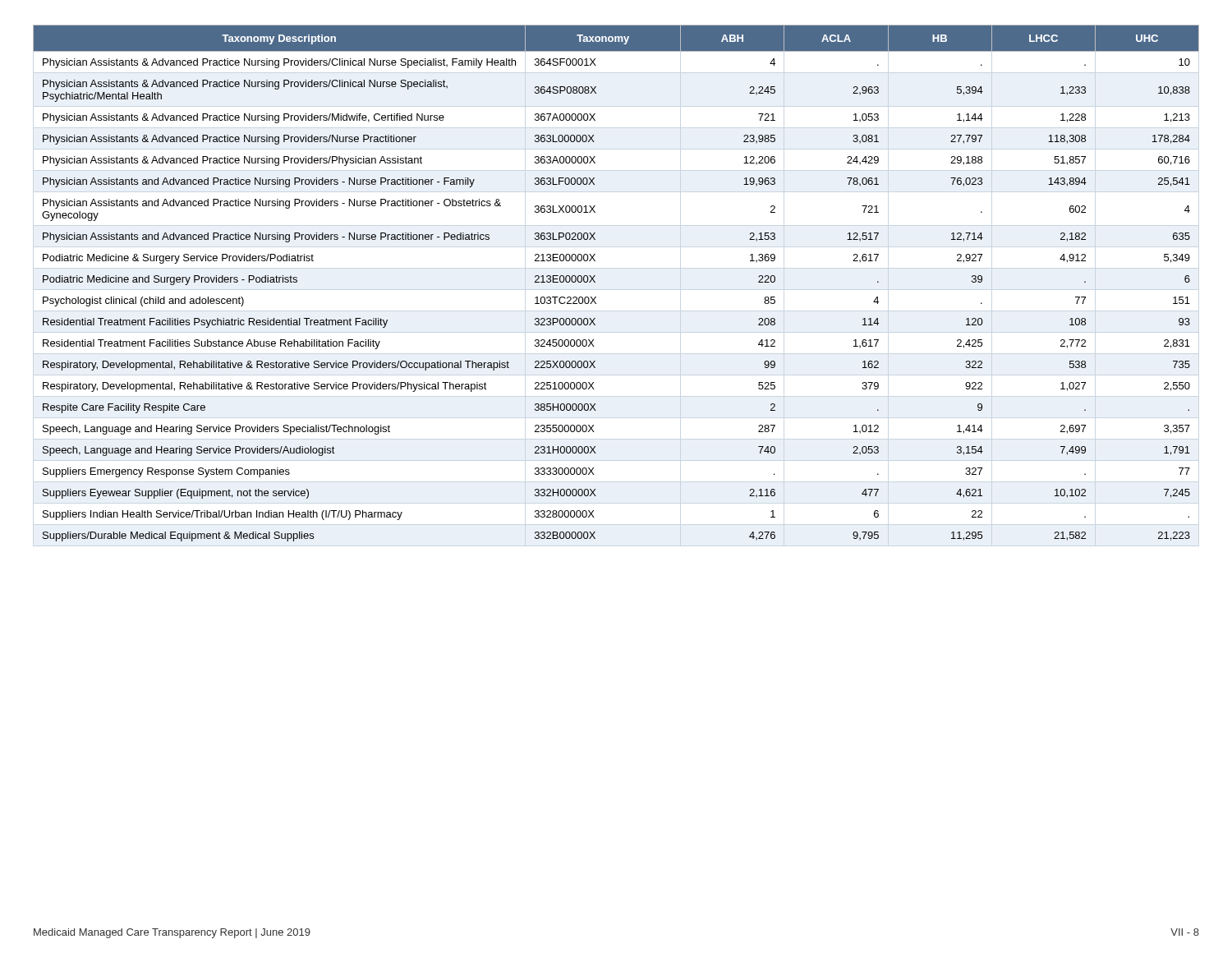This screenshot has height=953, width=1232.
Task: Select the table
Action: point(616,286)
